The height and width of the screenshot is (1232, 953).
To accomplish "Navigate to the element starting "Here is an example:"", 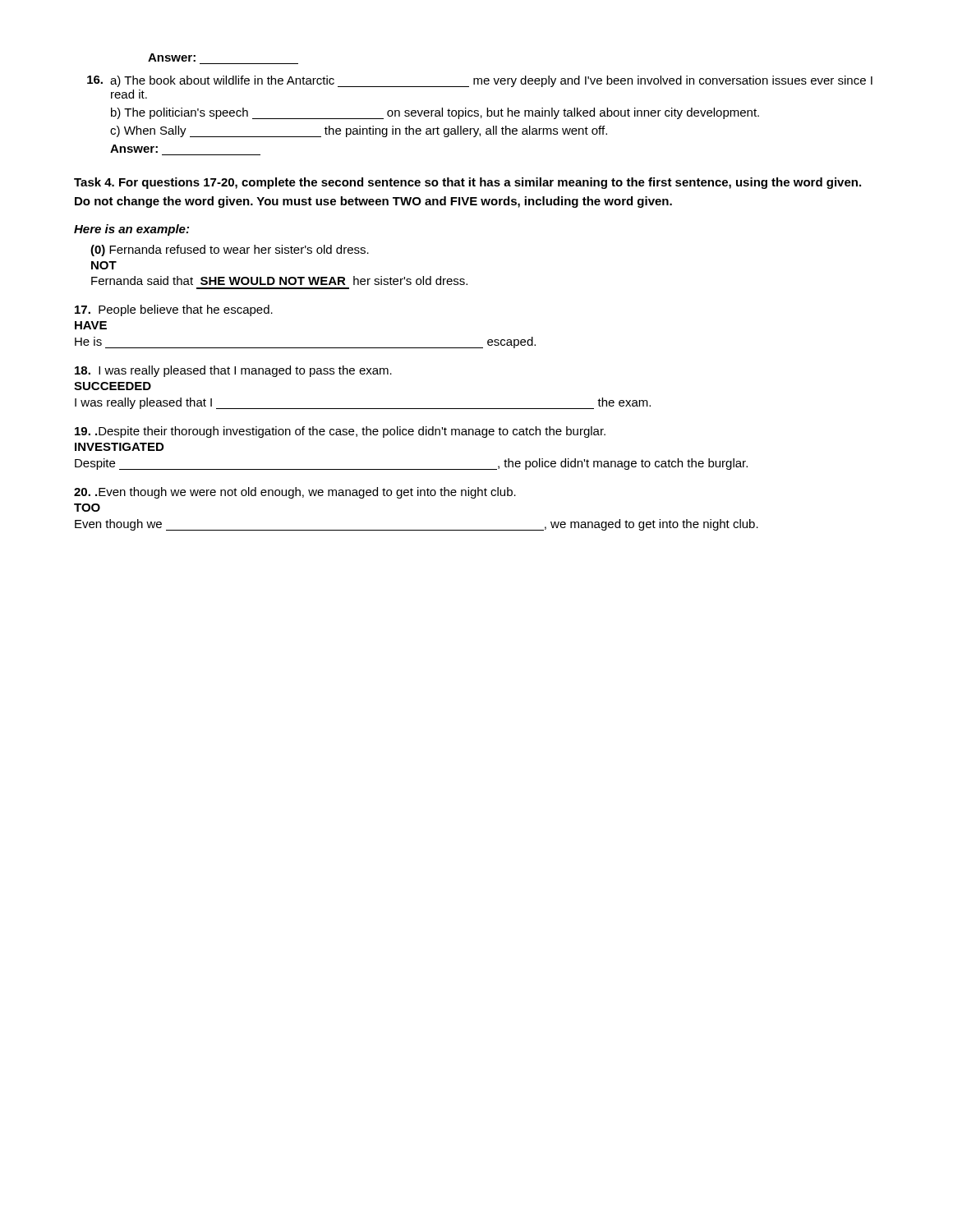I will 132,229.
